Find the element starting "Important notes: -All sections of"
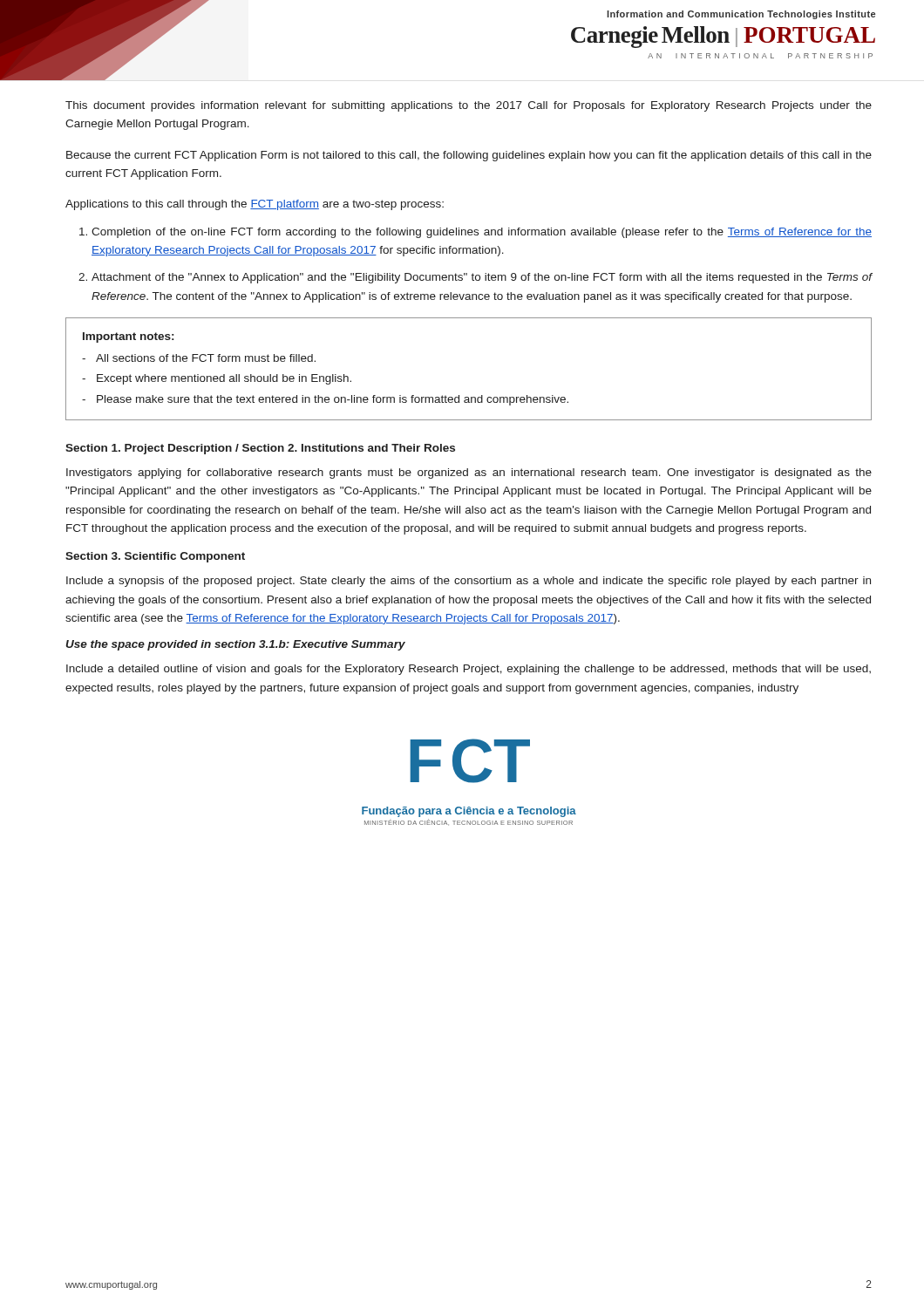 128,337
